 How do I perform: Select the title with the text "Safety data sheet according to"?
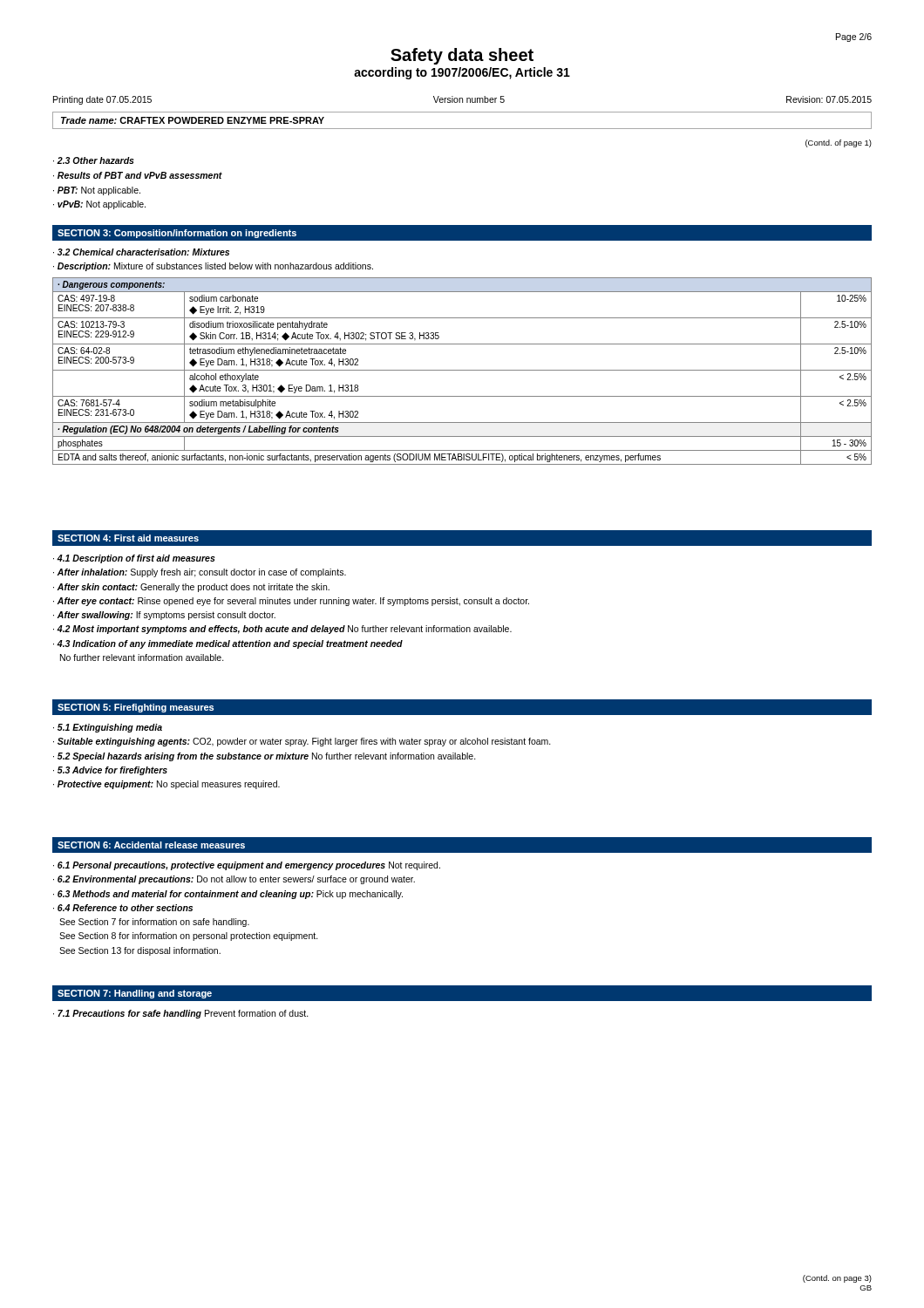tap(462, 62)
